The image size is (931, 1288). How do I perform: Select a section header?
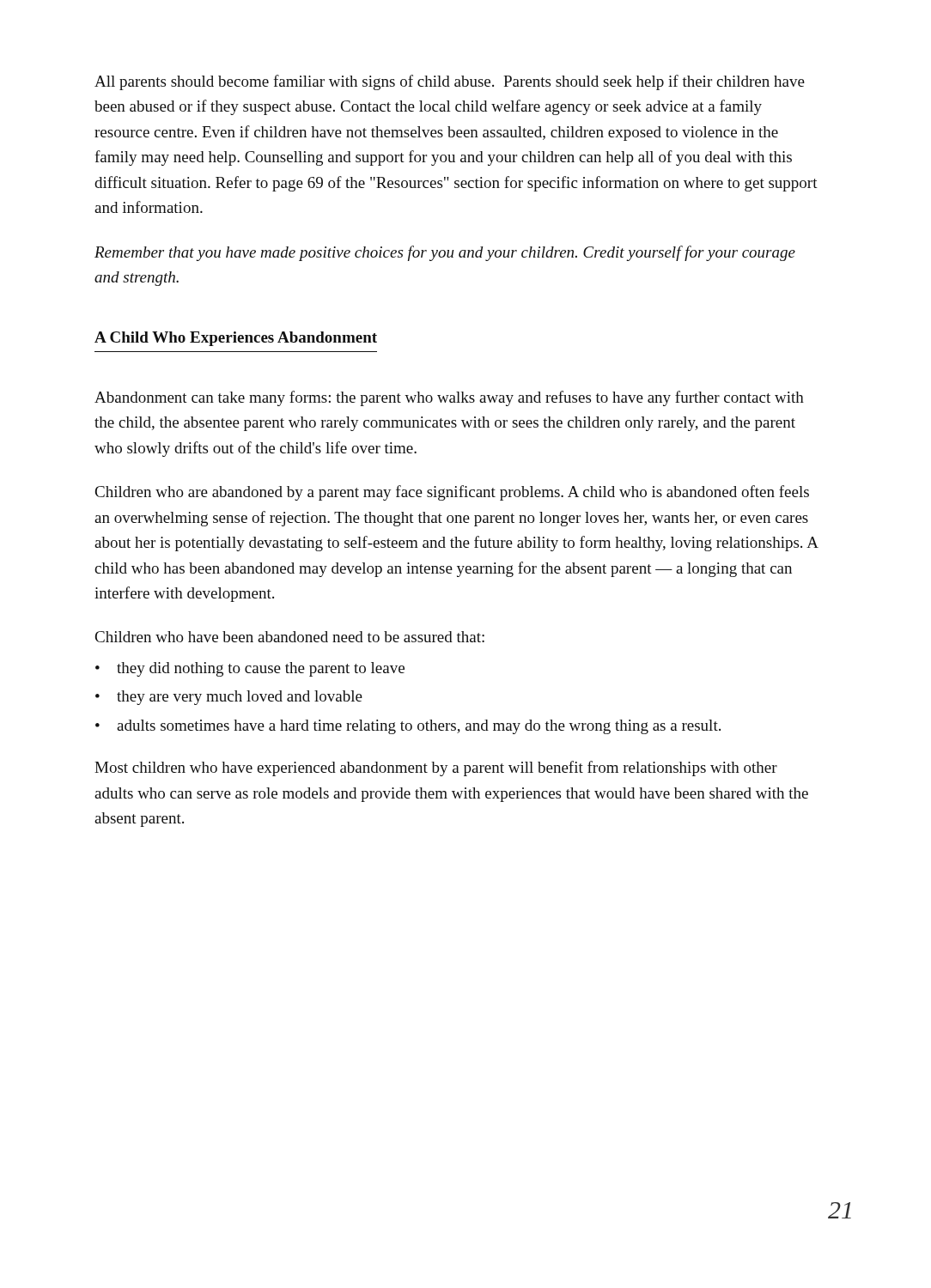(236, 338)
